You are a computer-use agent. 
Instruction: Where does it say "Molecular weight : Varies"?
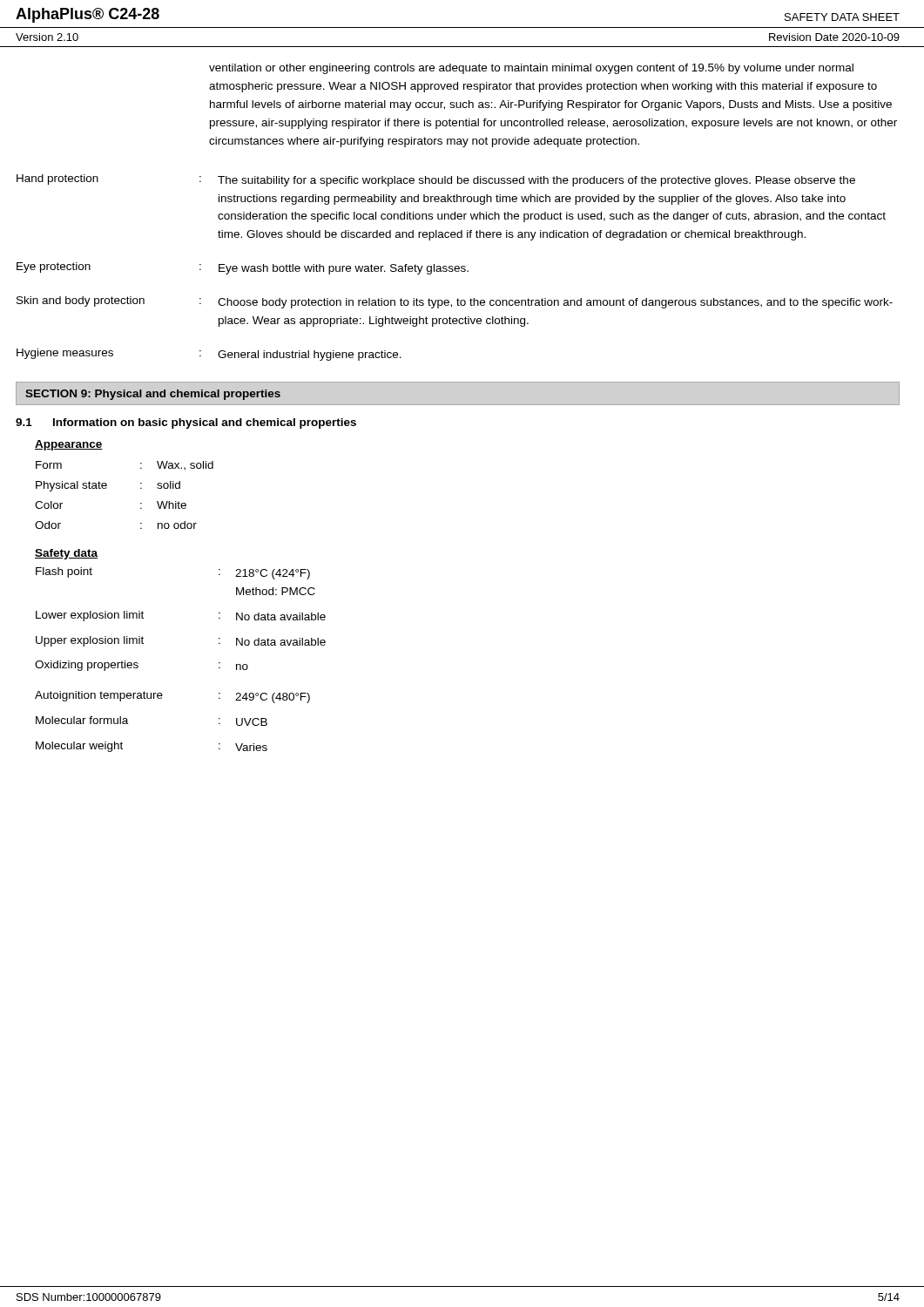pos(79,746)
